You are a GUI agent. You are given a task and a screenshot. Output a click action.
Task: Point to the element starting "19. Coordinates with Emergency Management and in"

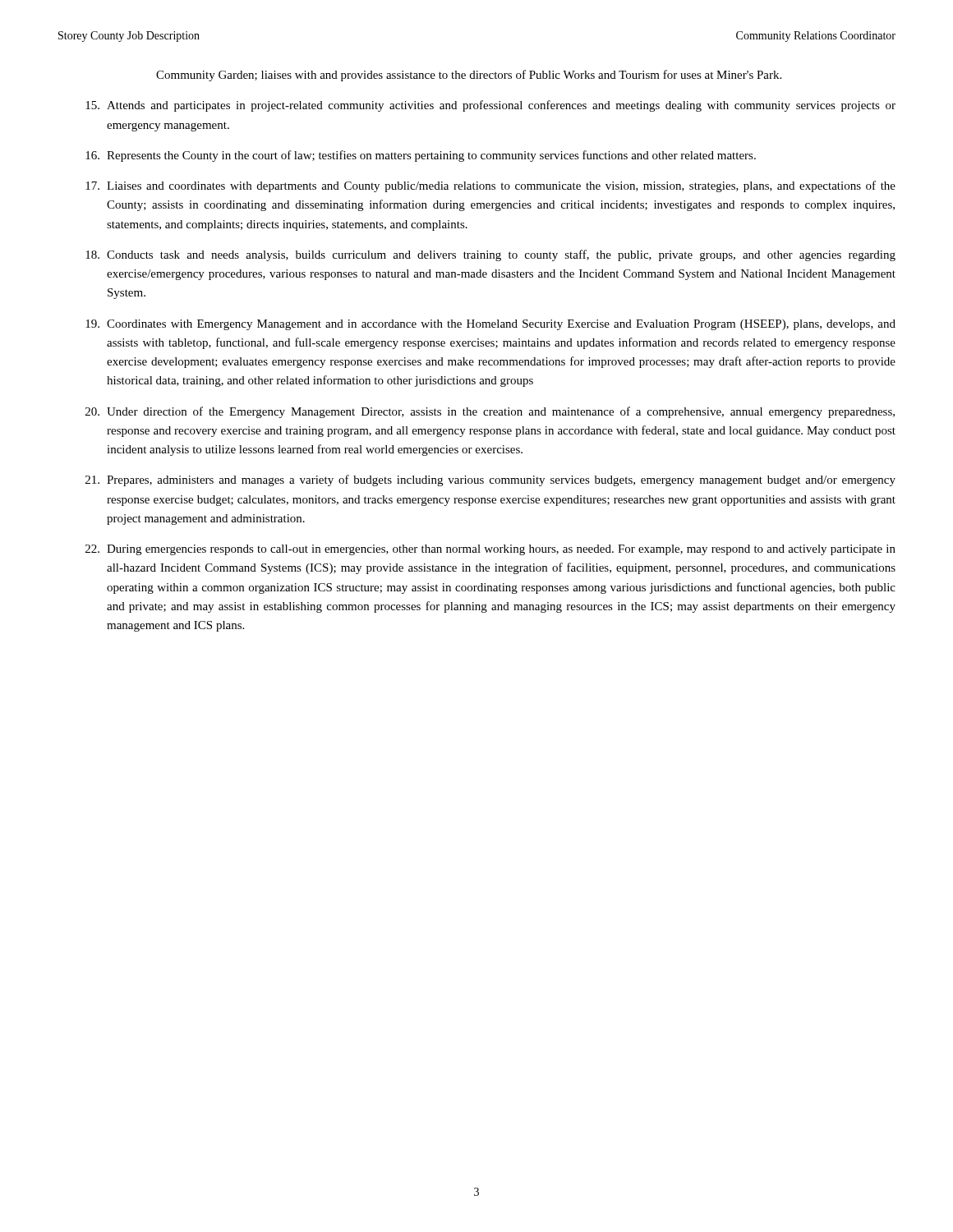[476, 352]
